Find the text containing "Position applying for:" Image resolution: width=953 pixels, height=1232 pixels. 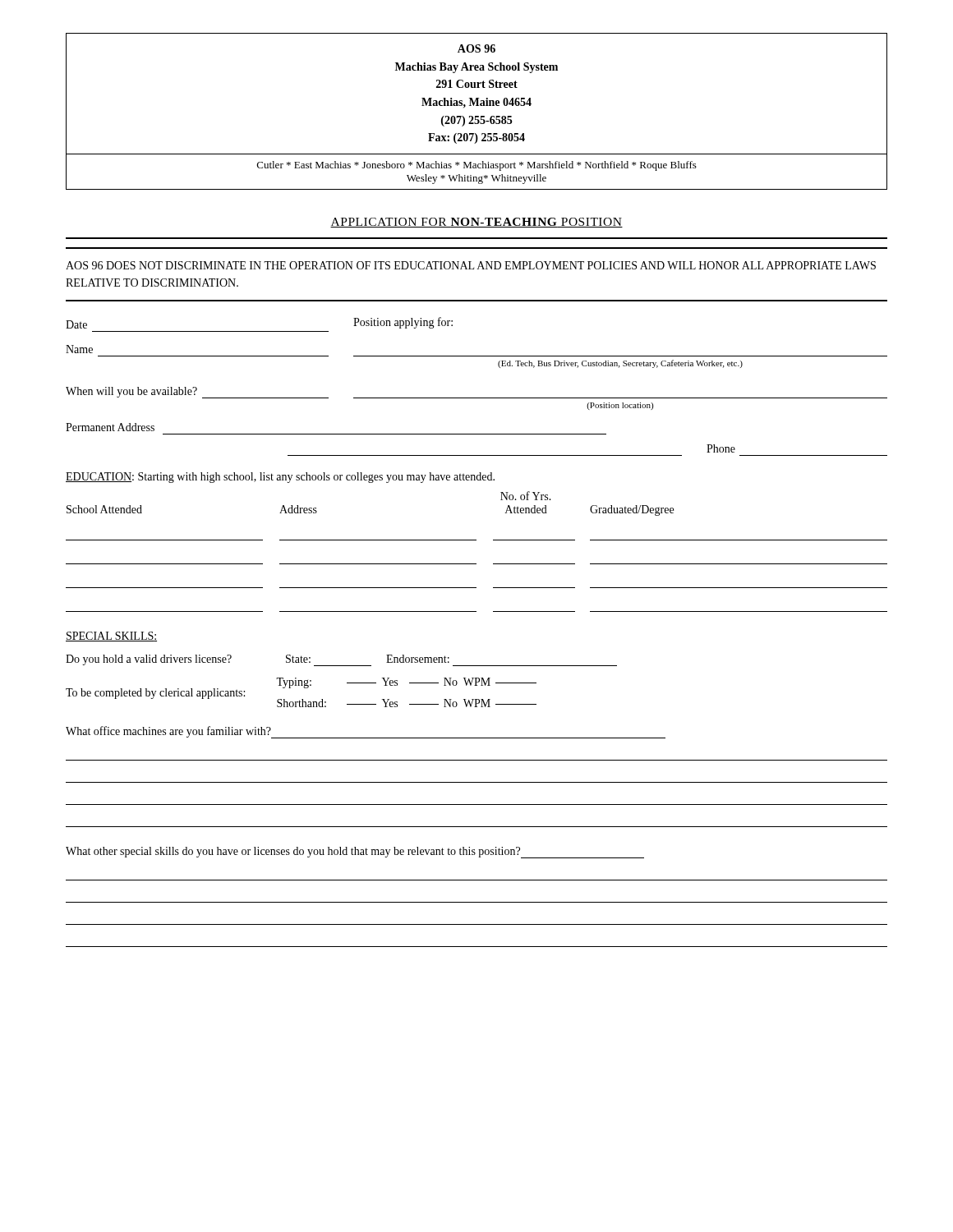pos(403,323)
